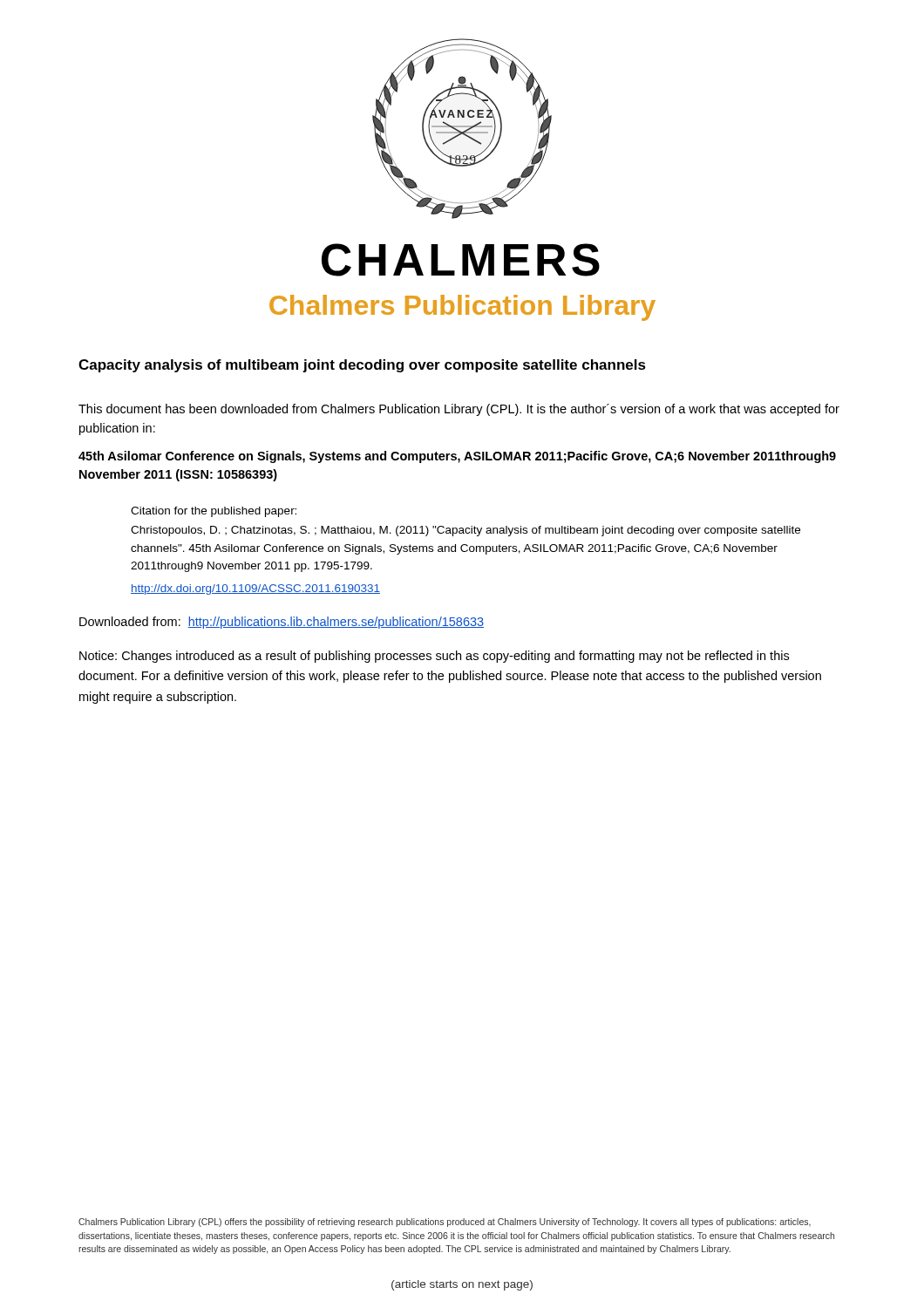This screenshot has height=1308, width=924.
Task: Click a logo
Action: [x=462, y=113]
